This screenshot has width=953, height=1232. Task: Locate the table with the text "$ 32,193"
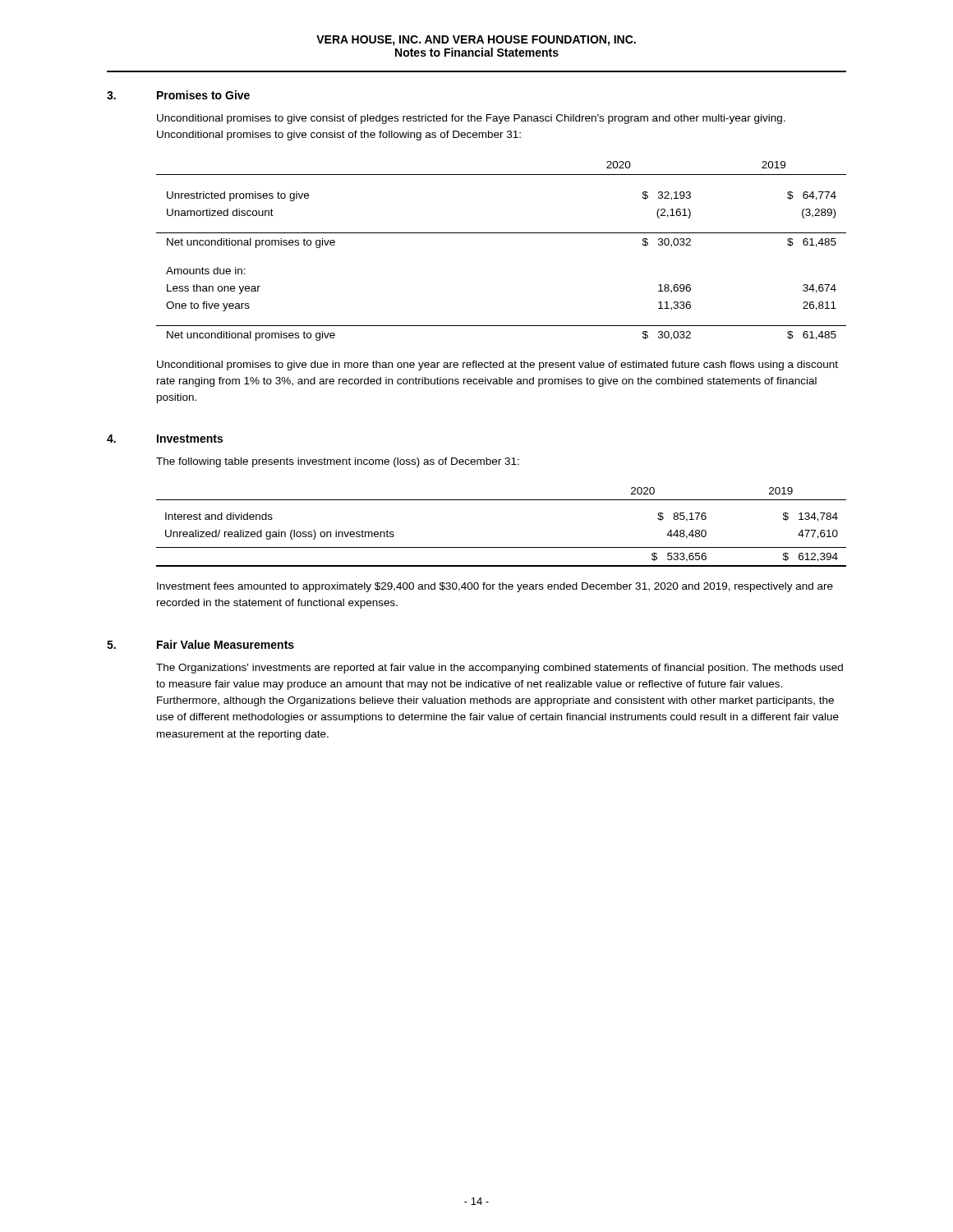[501, 249]
